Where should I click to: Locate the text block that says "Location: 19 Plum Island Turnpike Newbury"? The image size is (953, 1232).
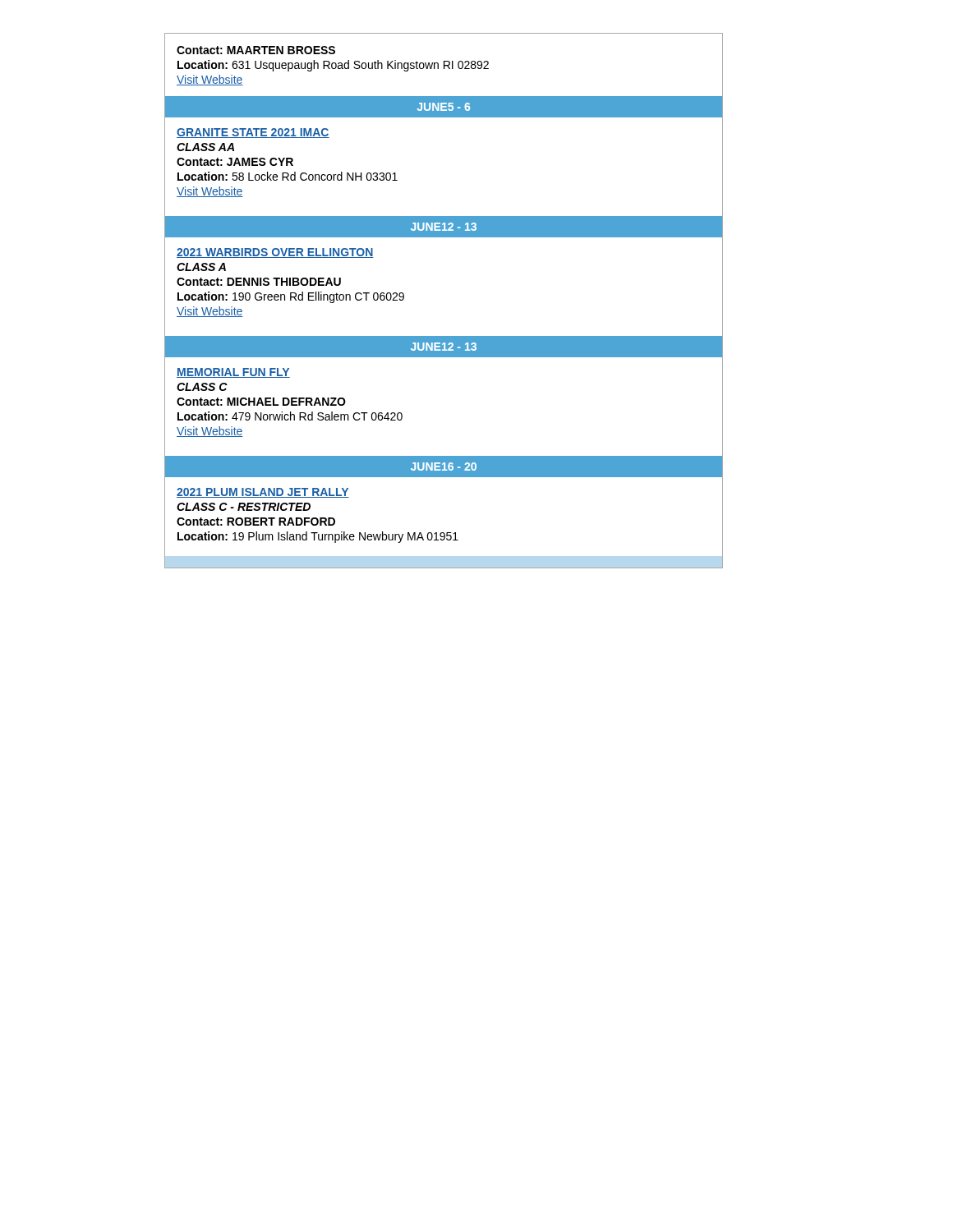[318, 536]
